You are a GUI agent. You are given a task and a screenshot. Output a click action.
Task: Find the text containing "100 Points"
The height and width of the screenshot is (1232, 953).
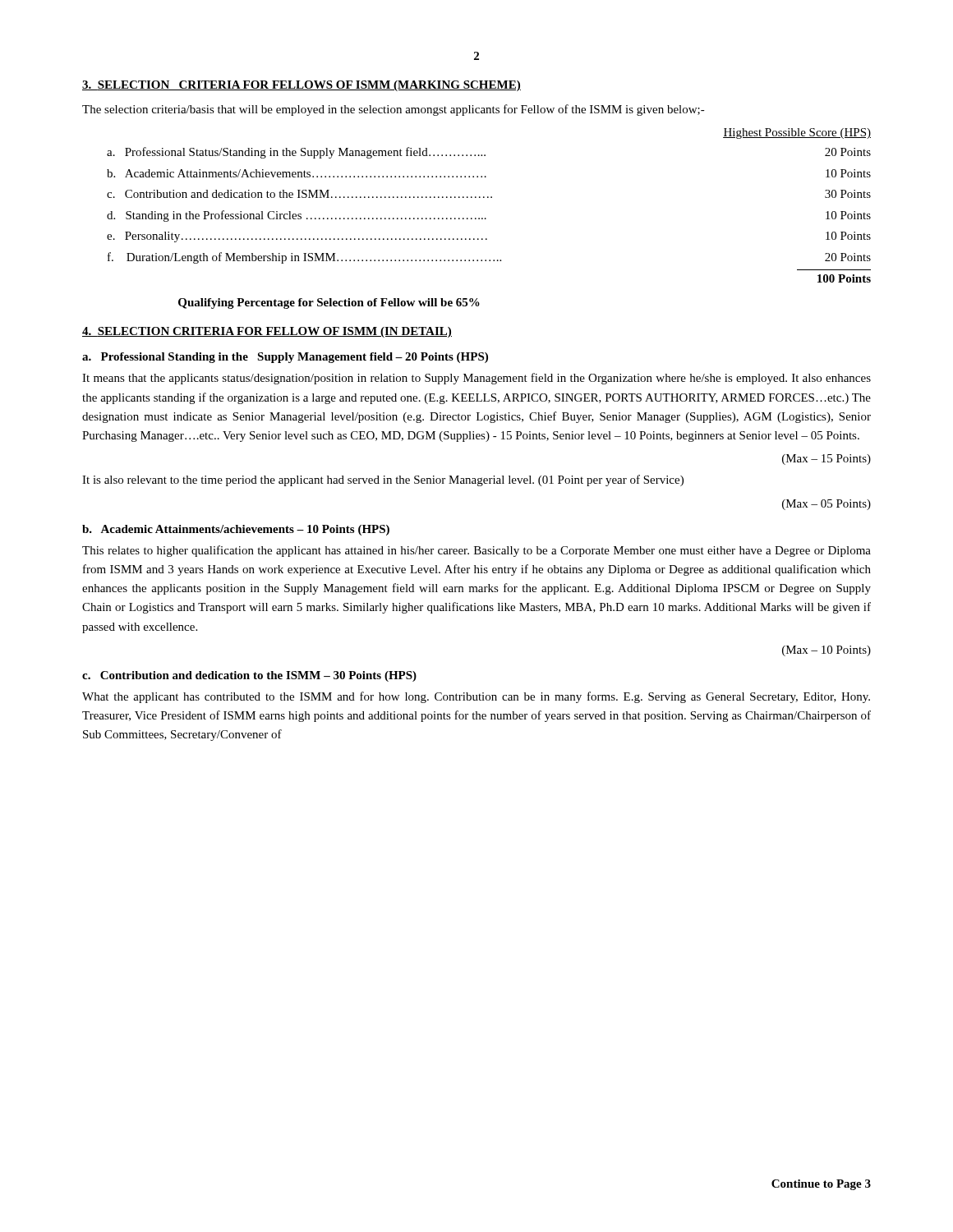844,279
